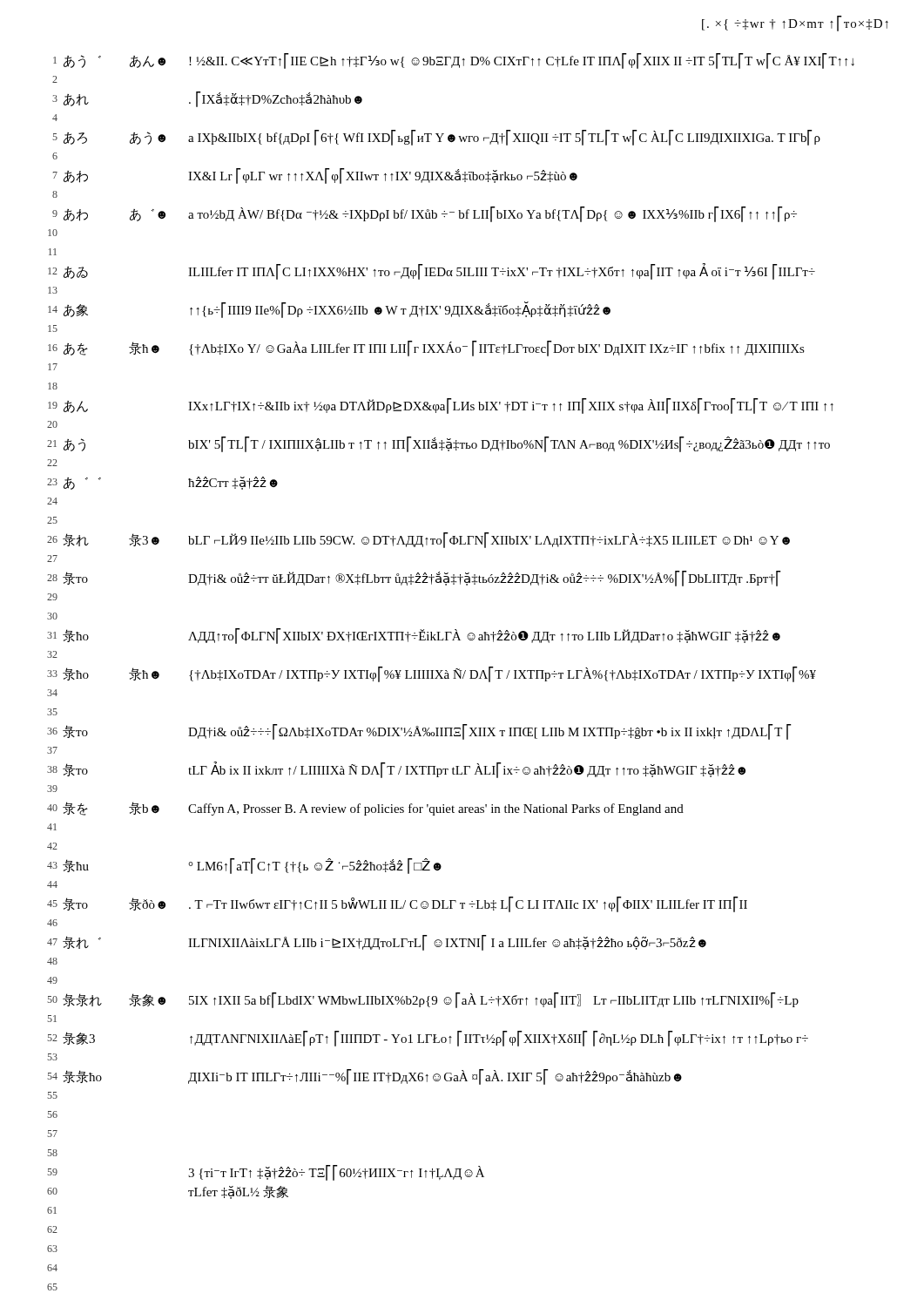Image resolution: width=924 pixels, height=1307 pixels.
Task: Find the block on this page that starts "а IXþ&IIbIX{ bf{дDρI ⎡6†{ WfI"
Action: [x=504, y=138]
